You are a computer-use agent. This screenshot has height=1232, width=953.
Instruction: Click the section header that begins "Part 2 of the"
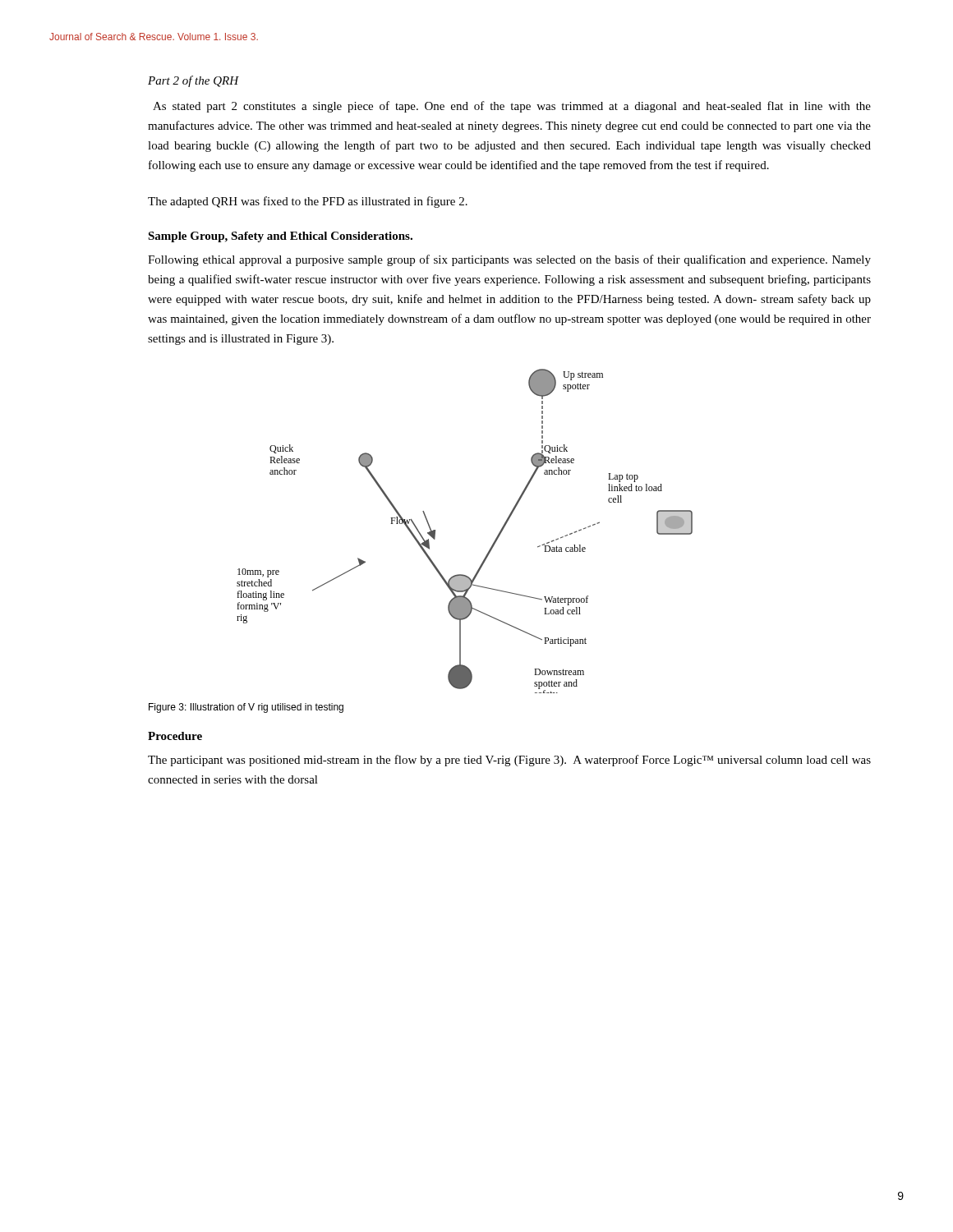pyautogui.click(x=193, y=81)
